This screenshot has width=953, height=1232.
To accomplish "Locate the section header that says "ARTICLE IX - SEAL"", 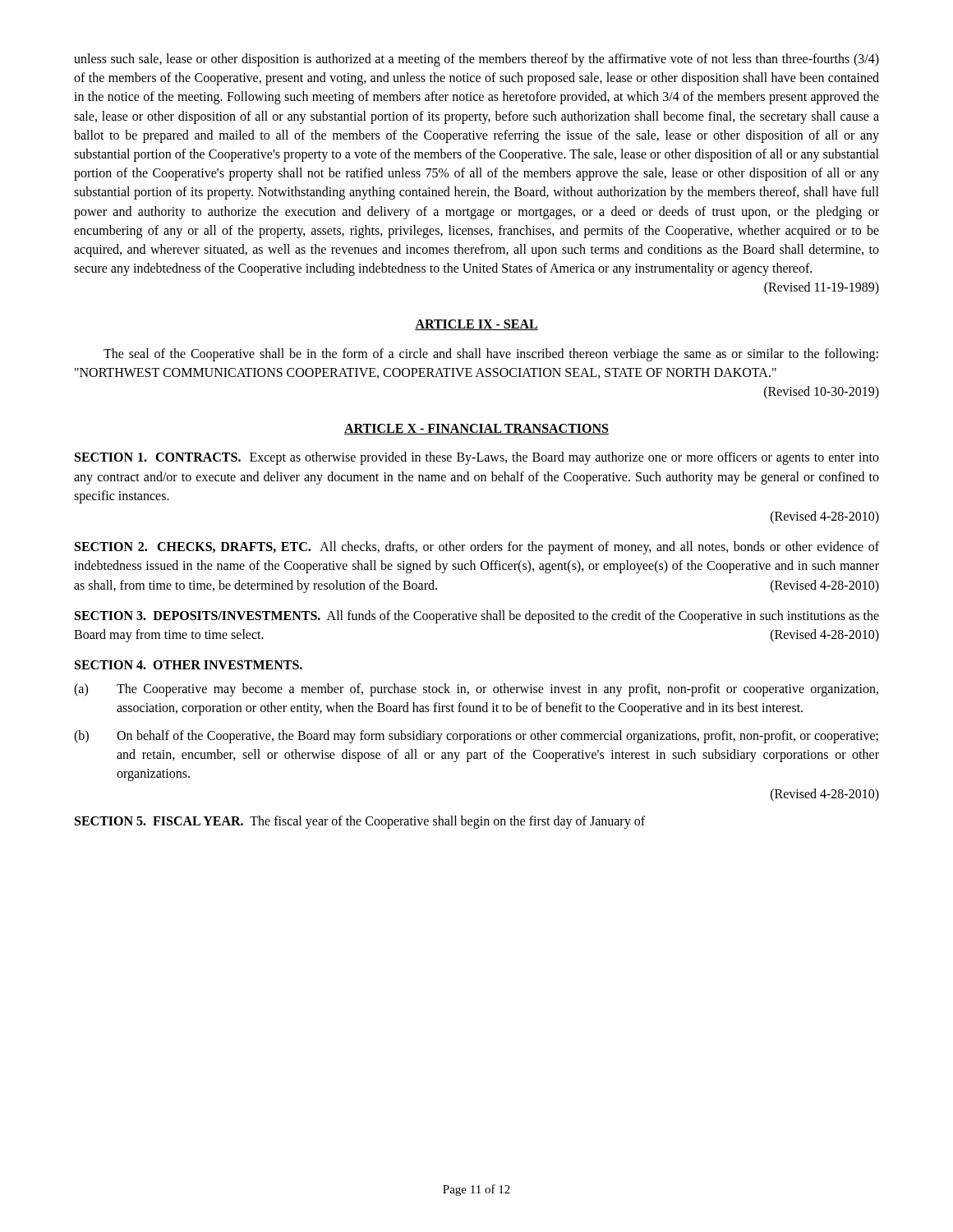I will (476, 324).
